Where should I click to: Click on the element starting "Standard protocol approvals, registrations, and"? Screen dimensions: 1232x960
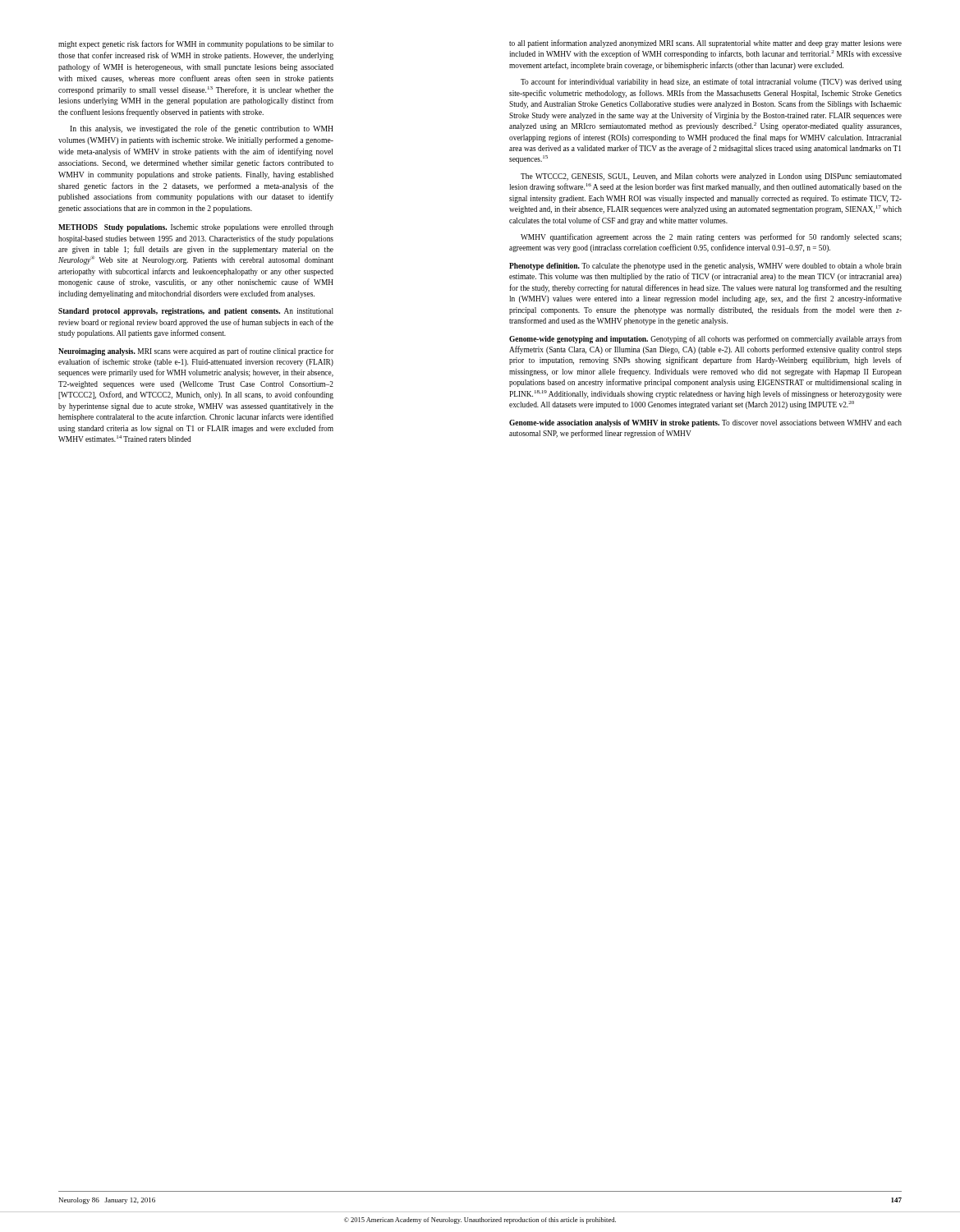(196, 323)
